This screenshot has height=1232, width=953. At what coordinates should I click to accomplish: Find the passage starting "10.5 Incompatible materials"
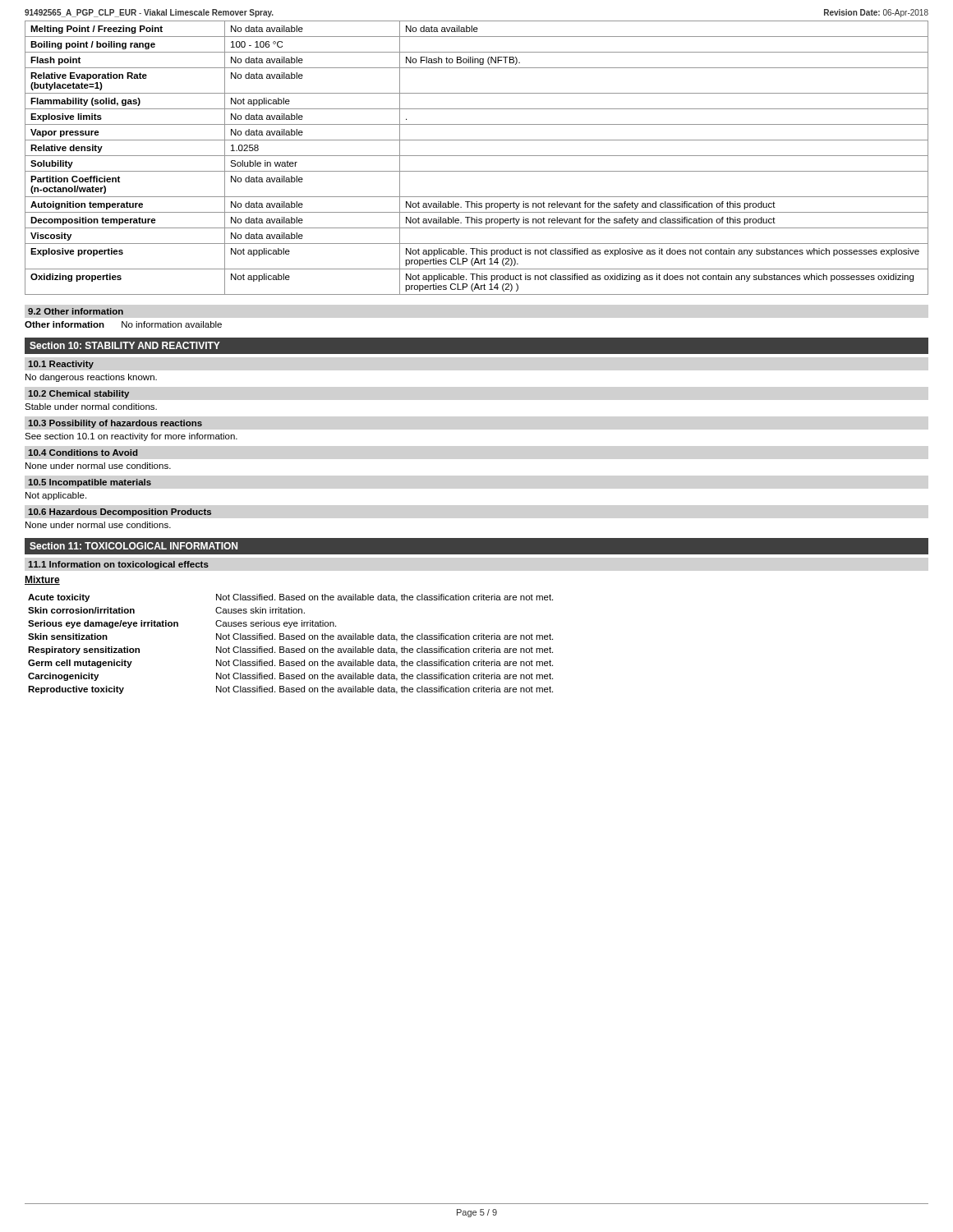(90, 482)
